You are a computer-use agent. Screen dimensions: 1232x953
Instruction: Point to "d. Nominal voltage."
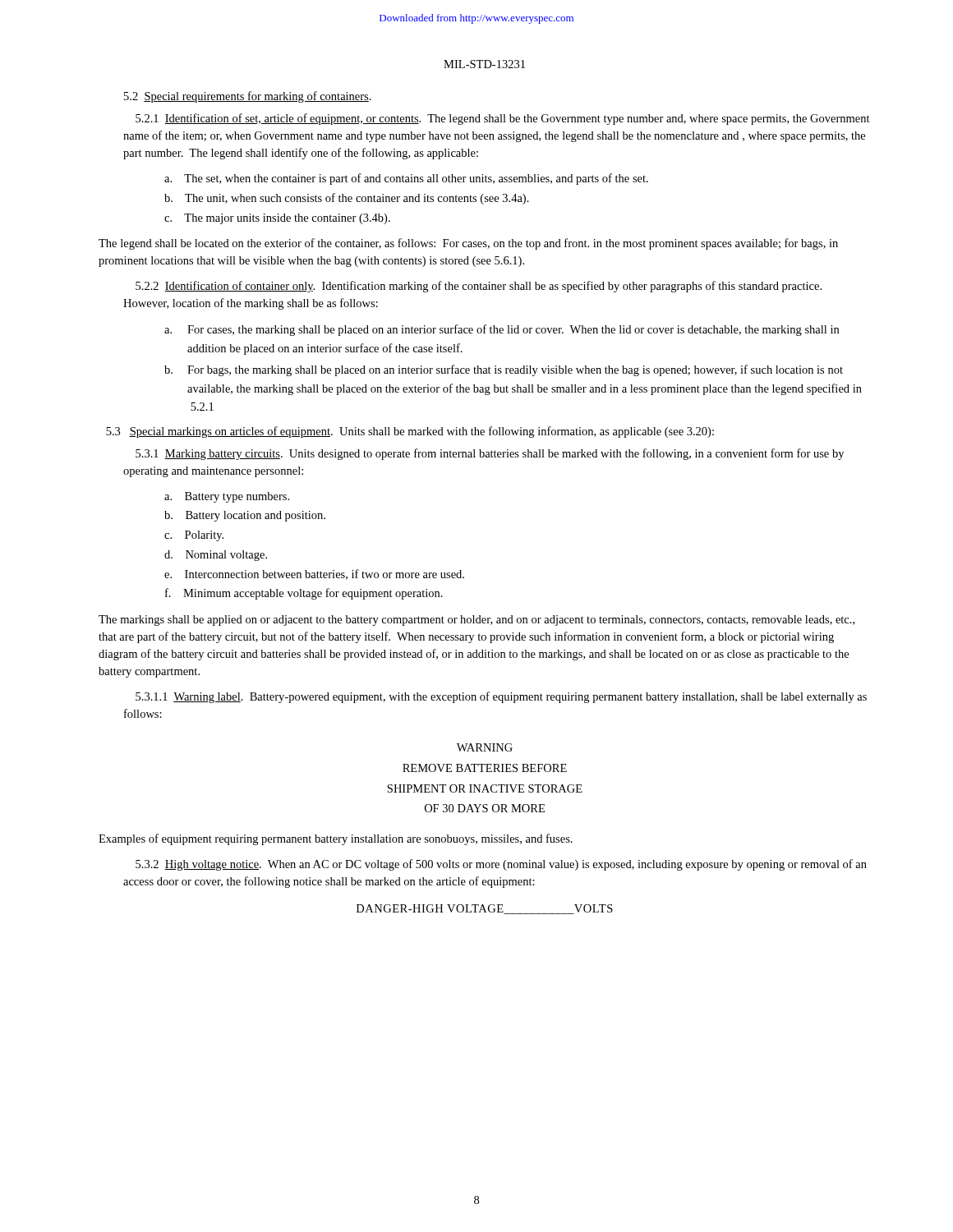pos(216,554)
